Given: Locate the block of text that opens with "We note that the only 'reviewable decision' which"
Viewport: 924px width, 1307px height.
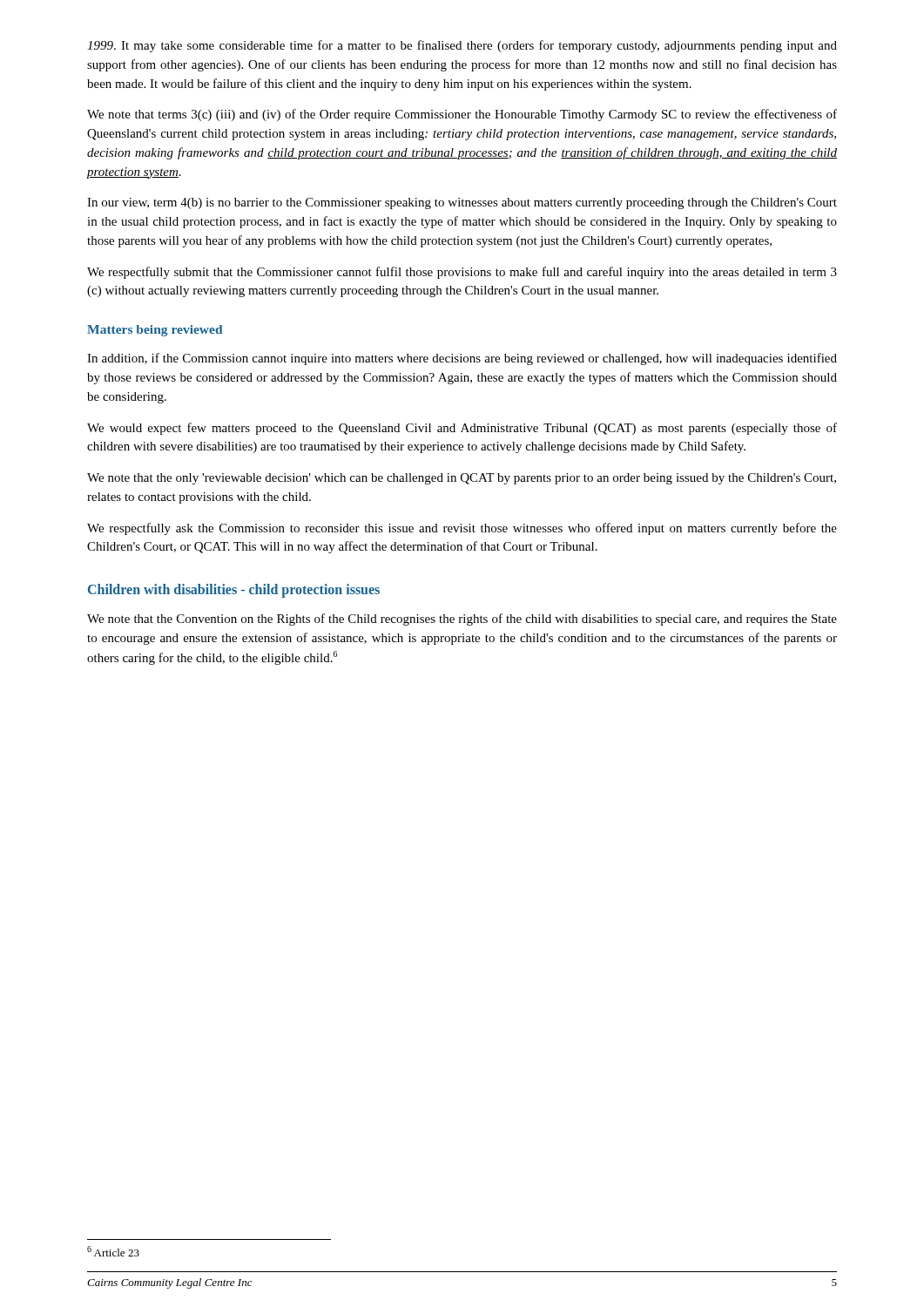Looking at the screenshot, I should pyautogui.click(x=462, y=488).
